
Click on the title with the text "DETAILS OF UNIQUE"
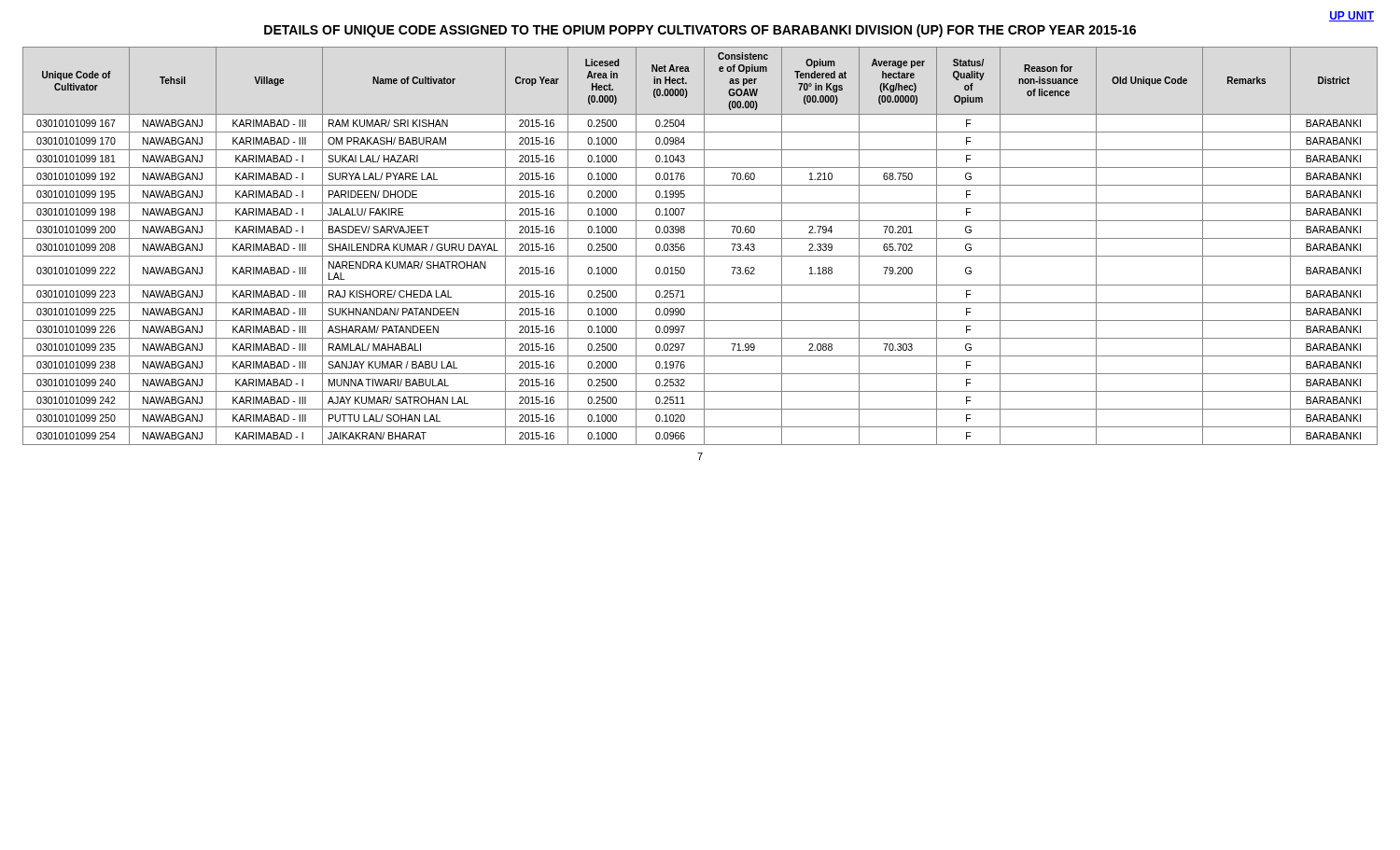[700, 30]
